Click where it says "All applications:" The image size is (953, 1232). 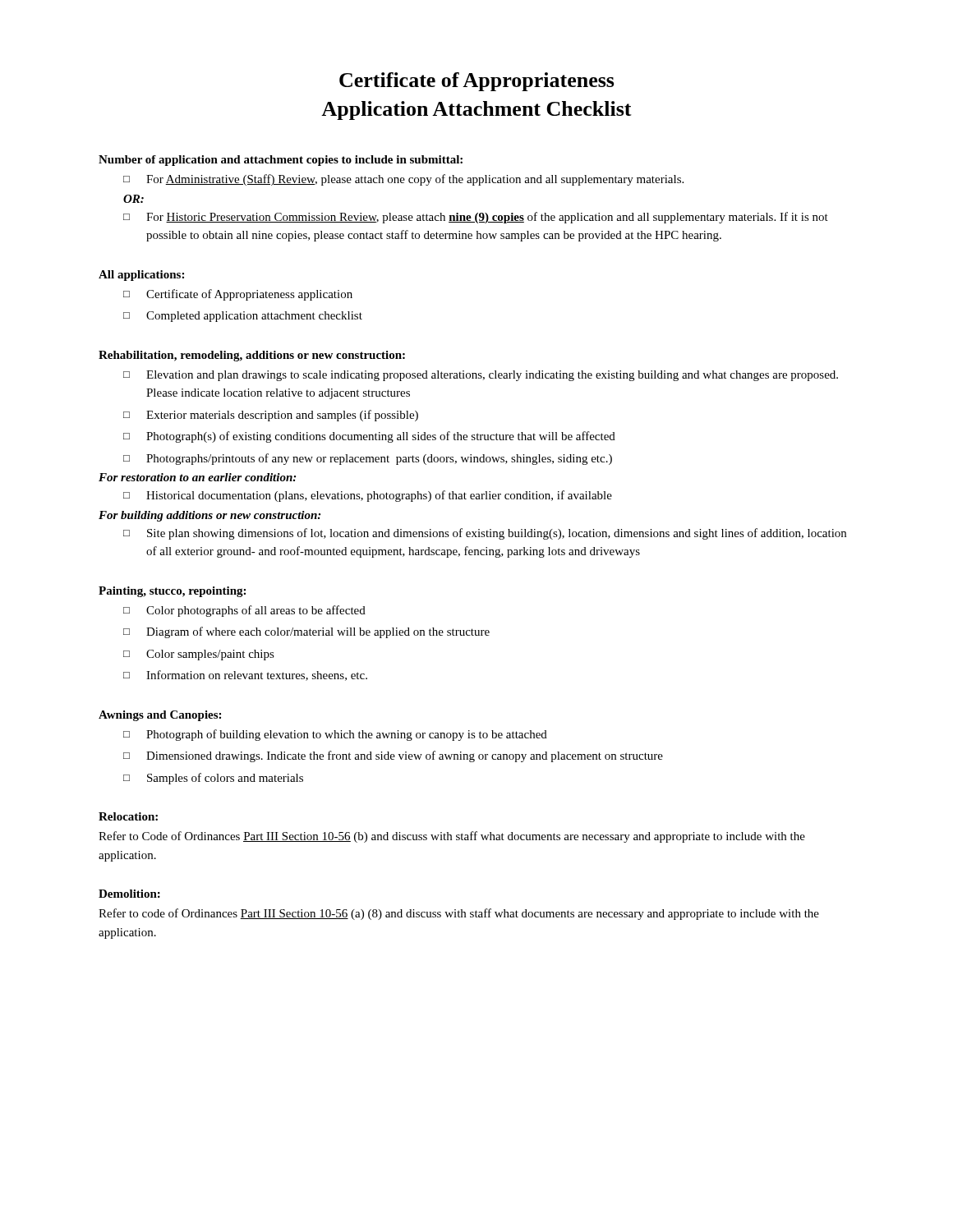coord(142,274)
